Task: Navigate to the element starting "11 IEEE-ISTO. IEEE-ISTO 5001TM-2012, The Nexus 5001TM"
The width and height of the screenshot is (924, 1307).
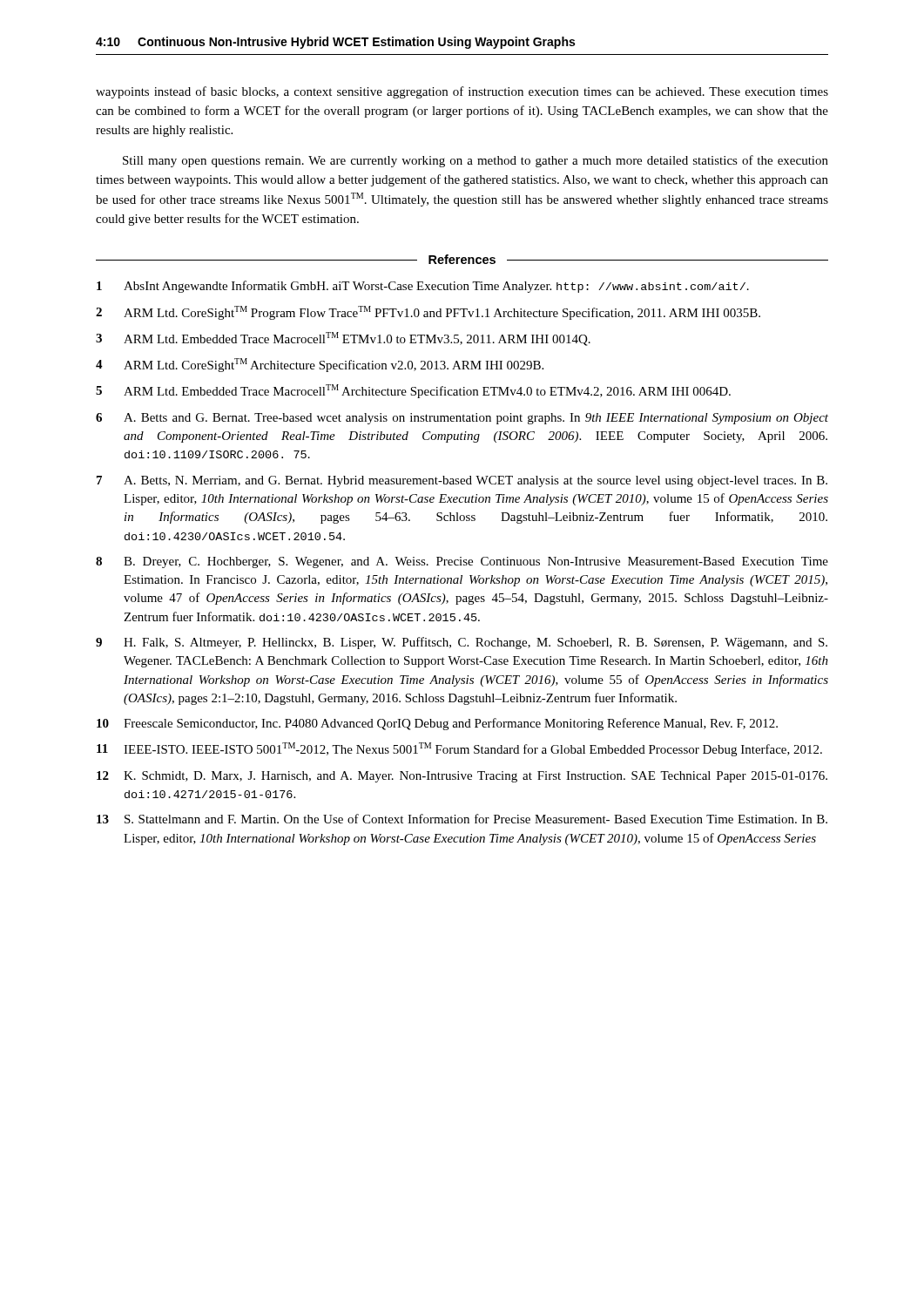Action: click(462, 750)
